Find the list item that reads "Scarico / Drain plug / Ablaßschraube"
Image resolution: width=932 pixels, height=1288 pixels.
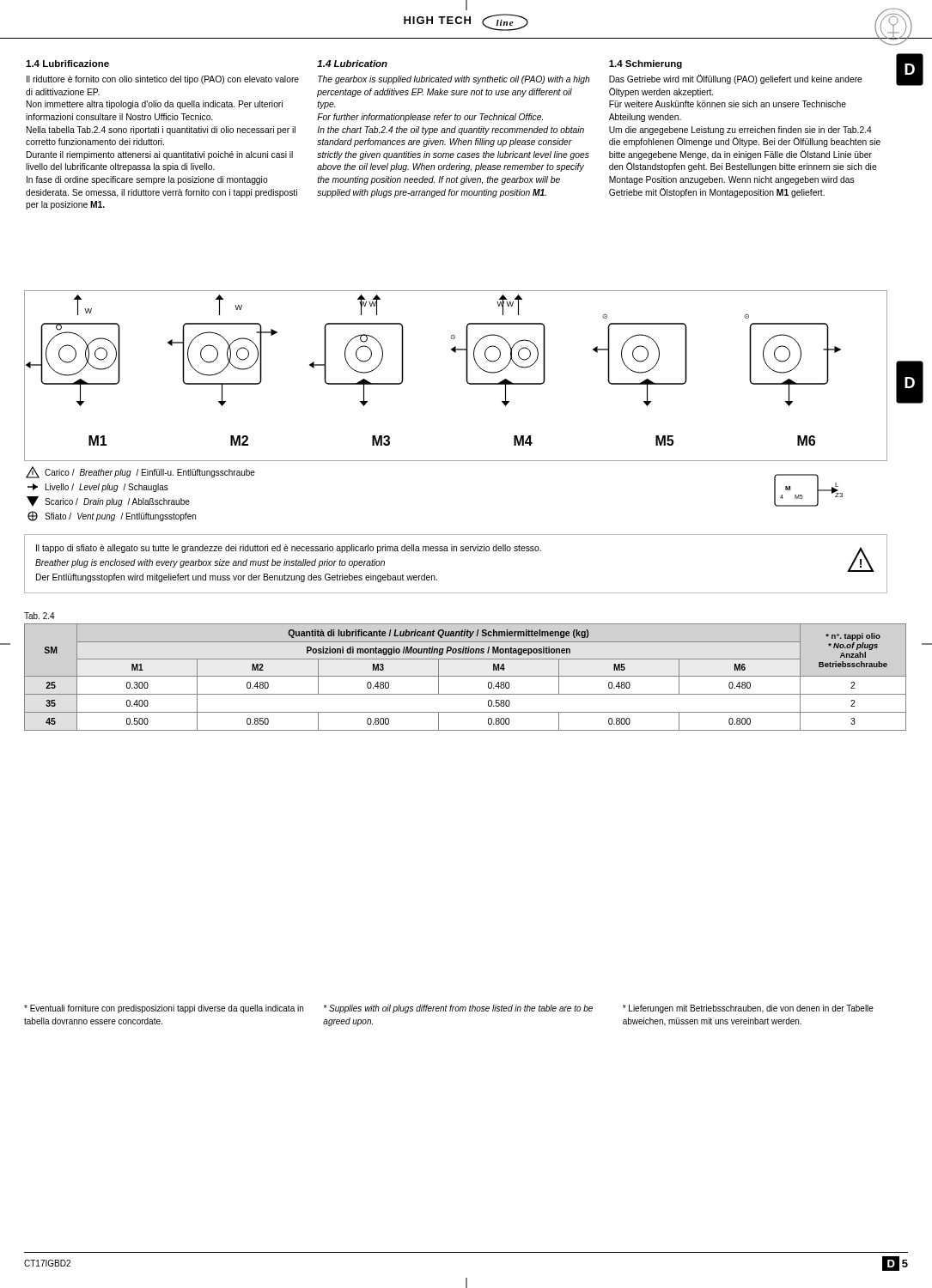point(108,501)
